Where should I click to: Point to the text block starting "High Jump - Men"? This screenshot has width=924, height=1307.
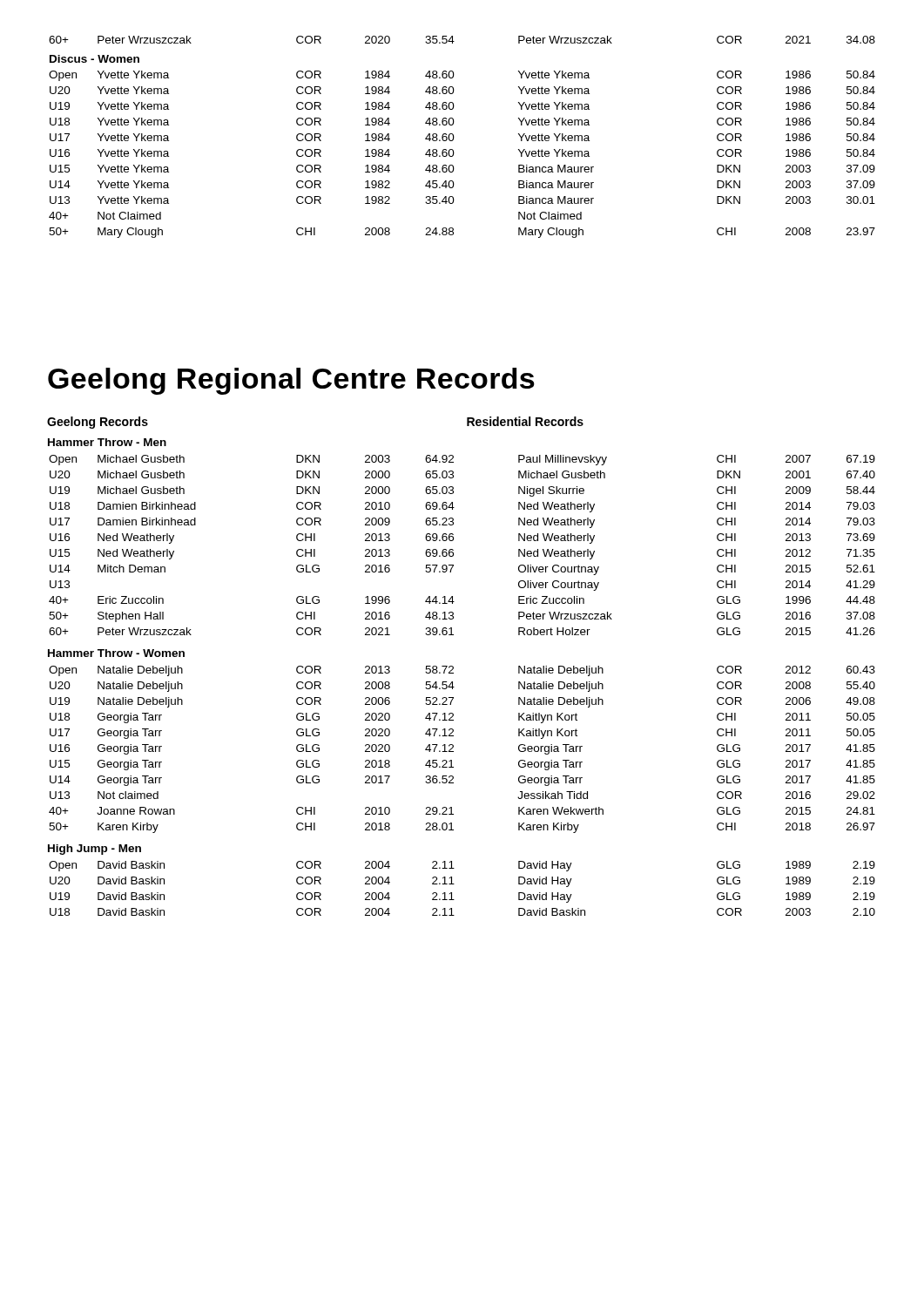(x=94, y=848)
